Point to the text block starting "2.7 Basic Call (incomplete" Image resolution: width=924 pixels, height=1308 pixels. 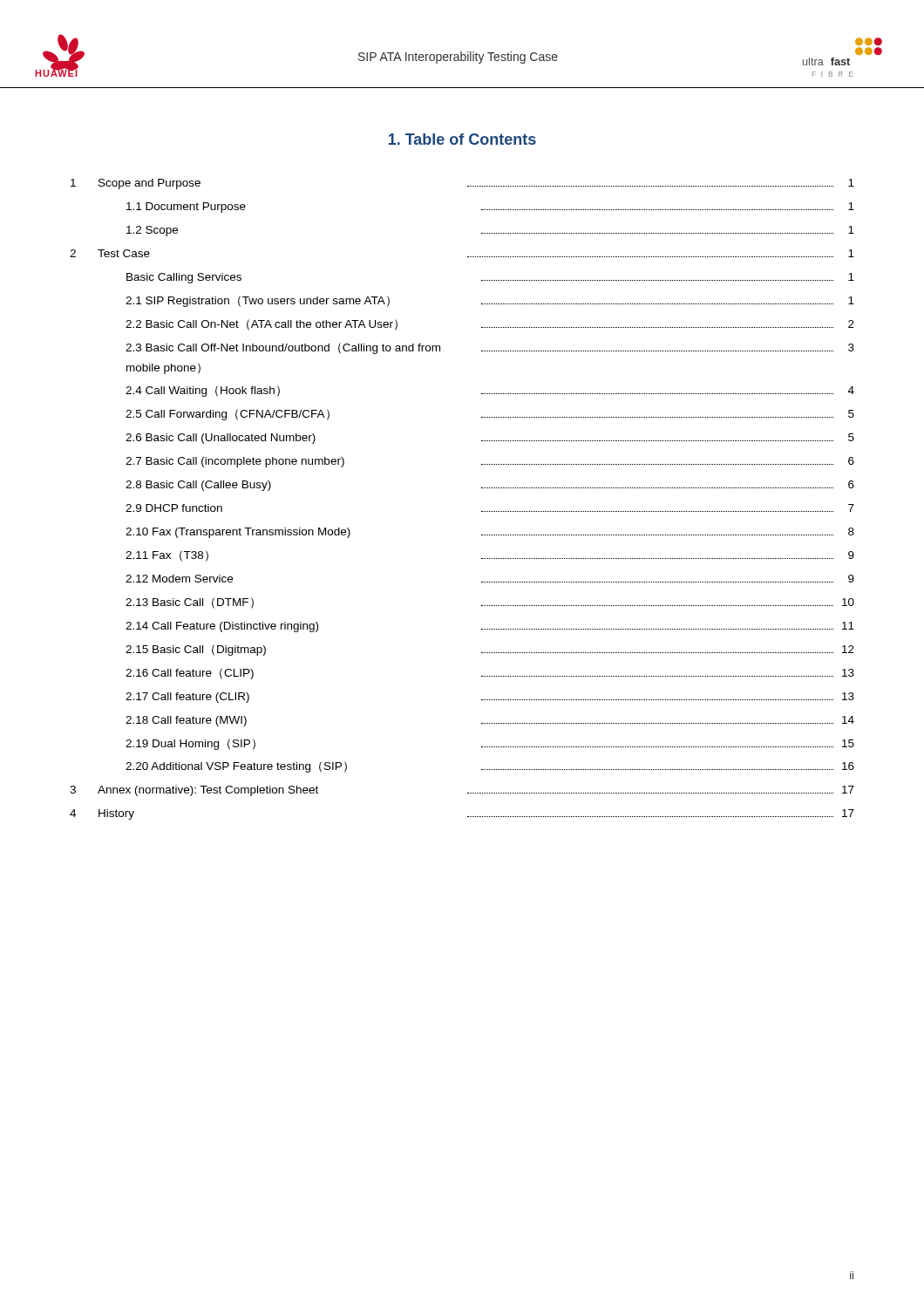click(490, 462)
